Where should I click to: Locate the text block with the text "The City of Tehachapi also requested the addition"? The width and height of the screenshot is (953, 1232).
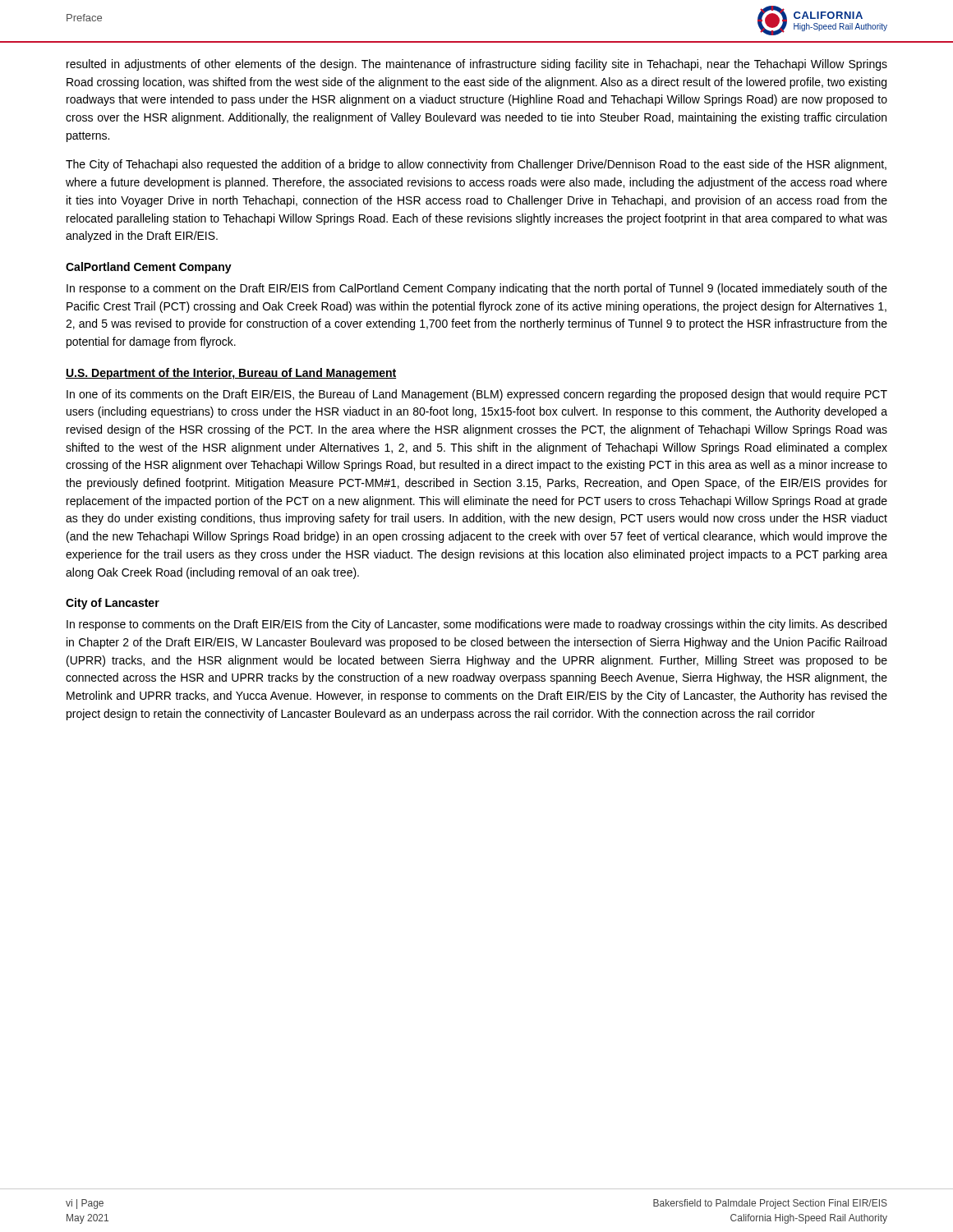tap(476, 200)
